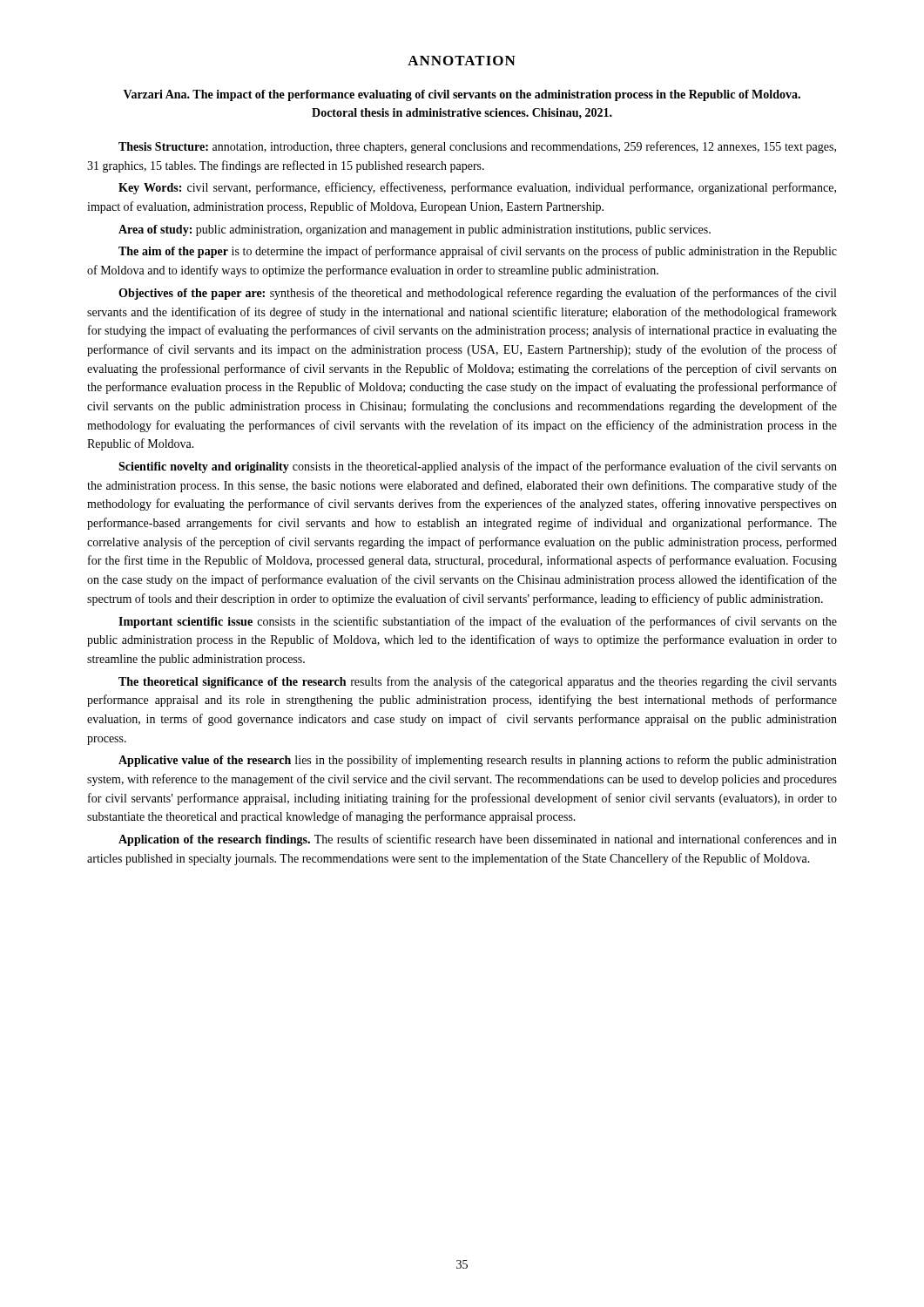Click on the text block that says "Applicative value of"
This screenshot has height=1307, width=924.
(462, 789)
